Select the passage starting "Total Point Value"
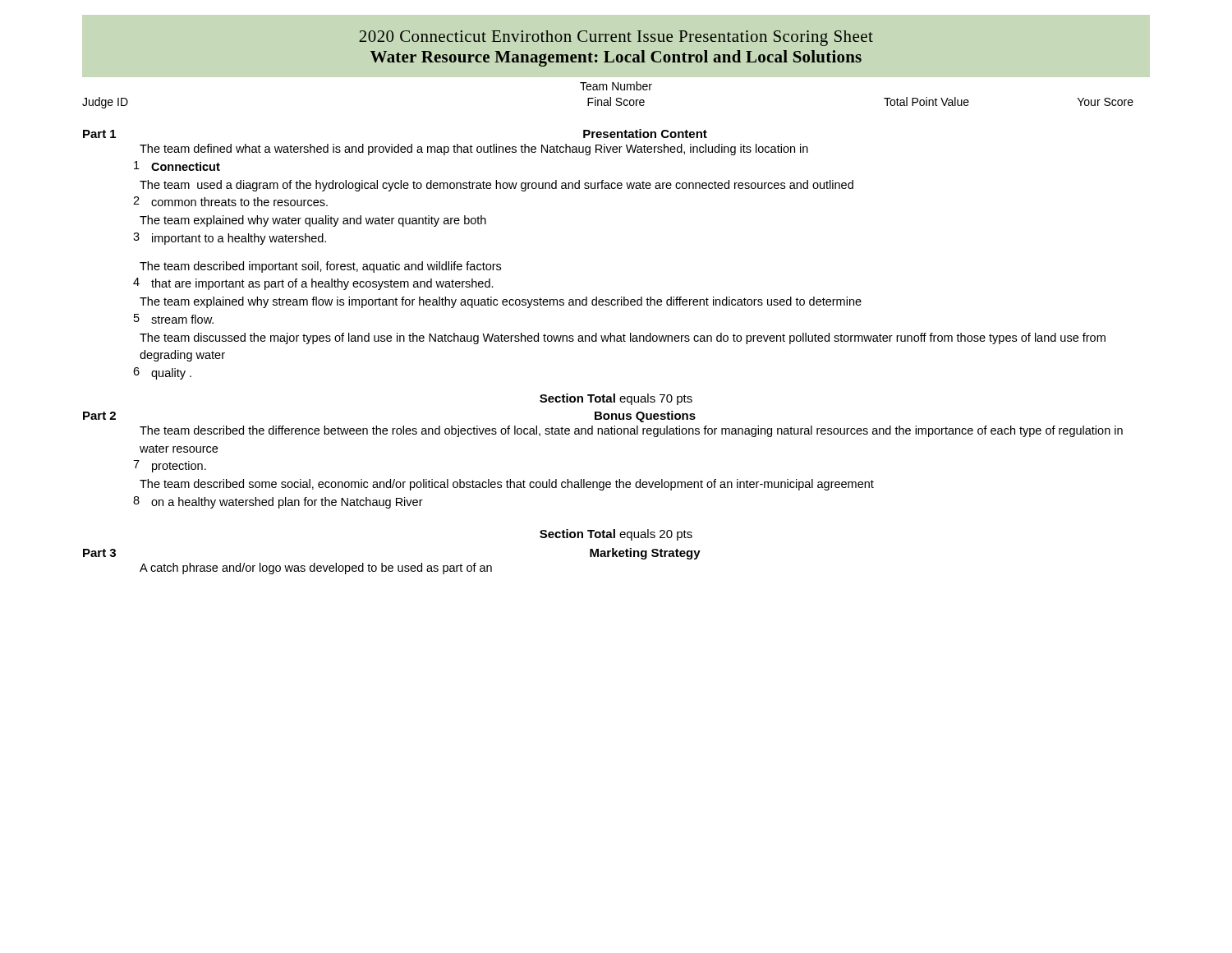This screenshot has height=953, width=1232. [926, 102]
